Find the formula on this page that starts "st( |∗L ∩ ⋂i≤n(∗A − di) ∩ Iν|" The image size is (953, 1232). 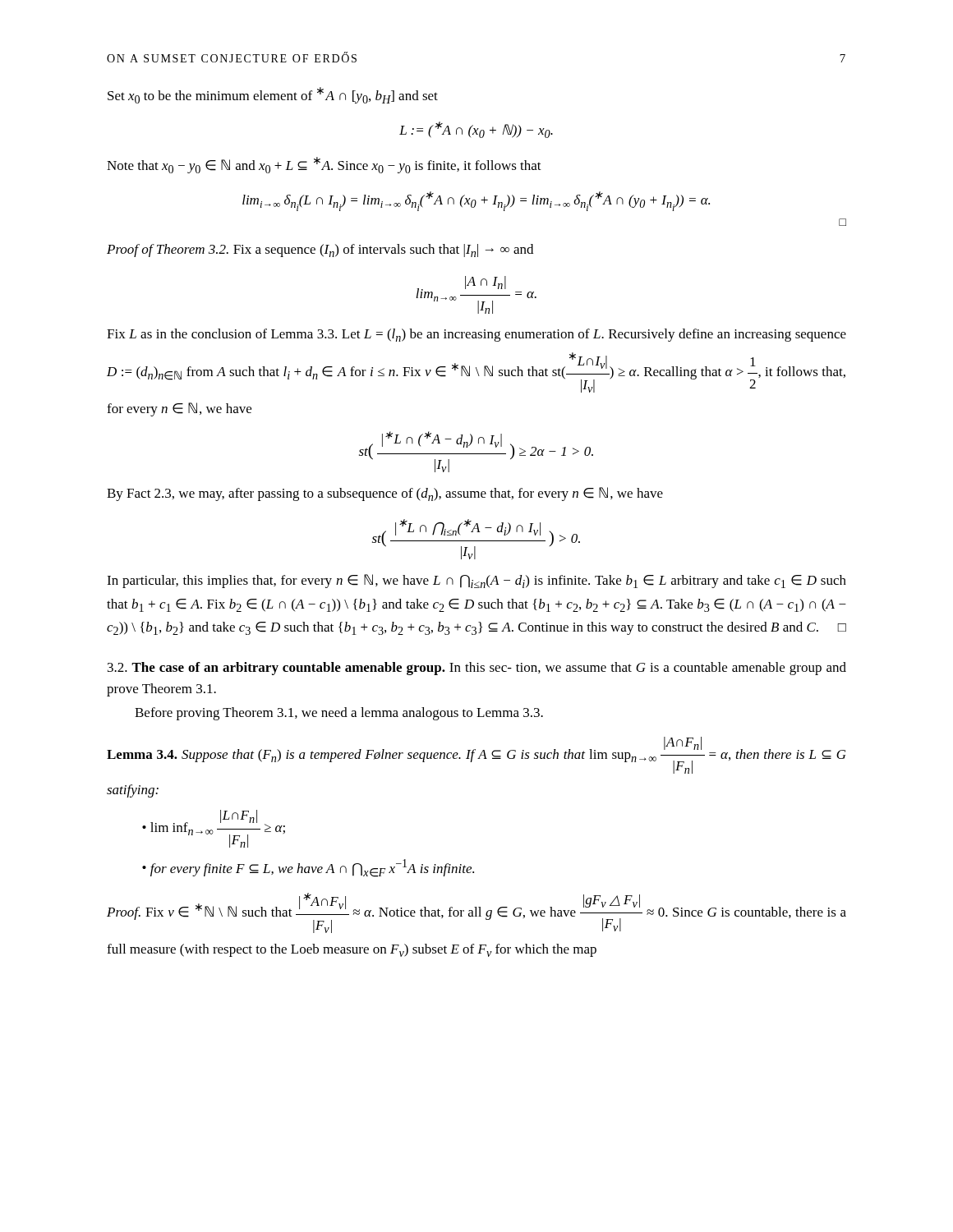pyautogui.click(x=476, y=539)
